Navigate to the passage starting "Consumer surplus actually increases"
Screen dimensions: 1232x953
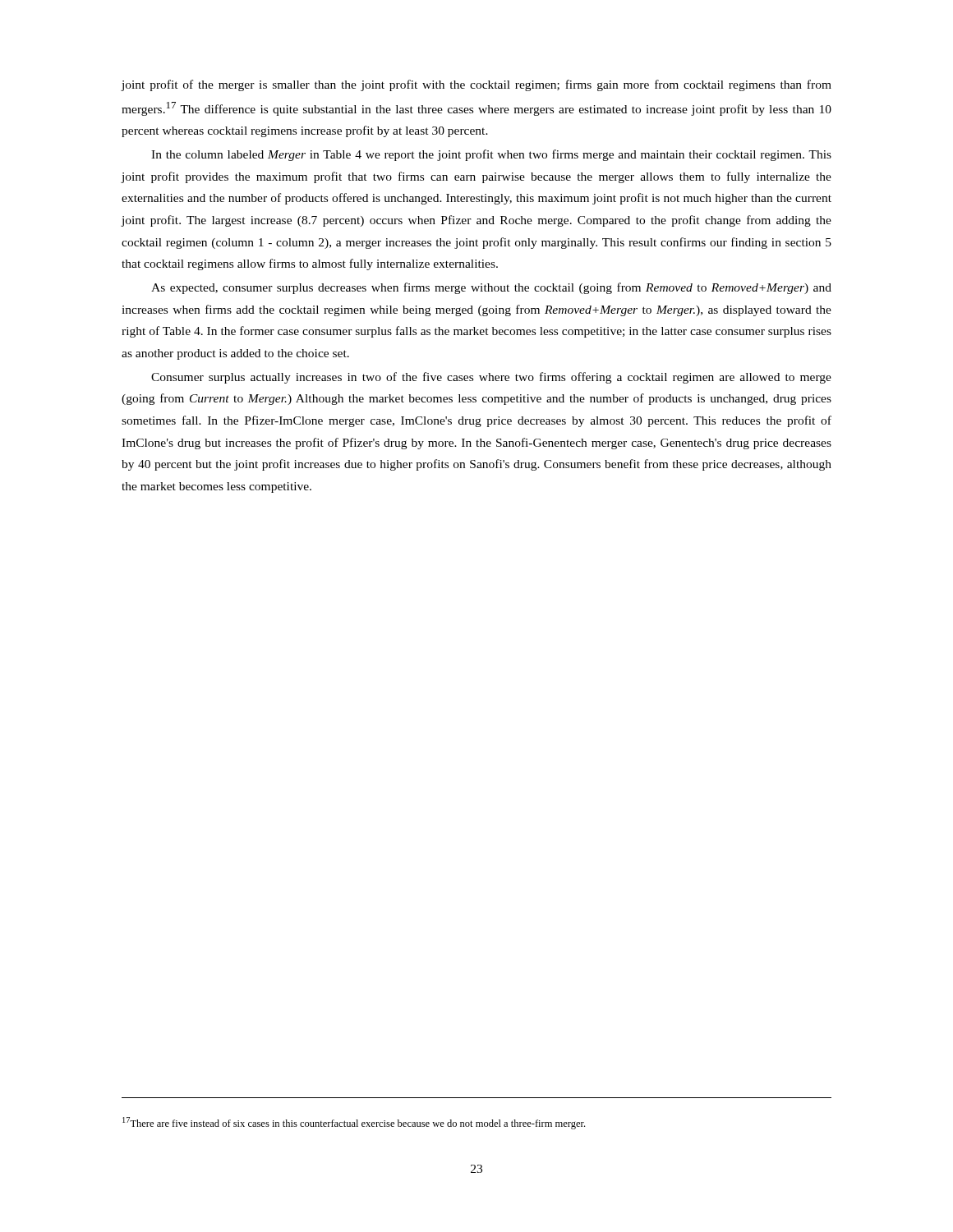[x=476, y=432]
